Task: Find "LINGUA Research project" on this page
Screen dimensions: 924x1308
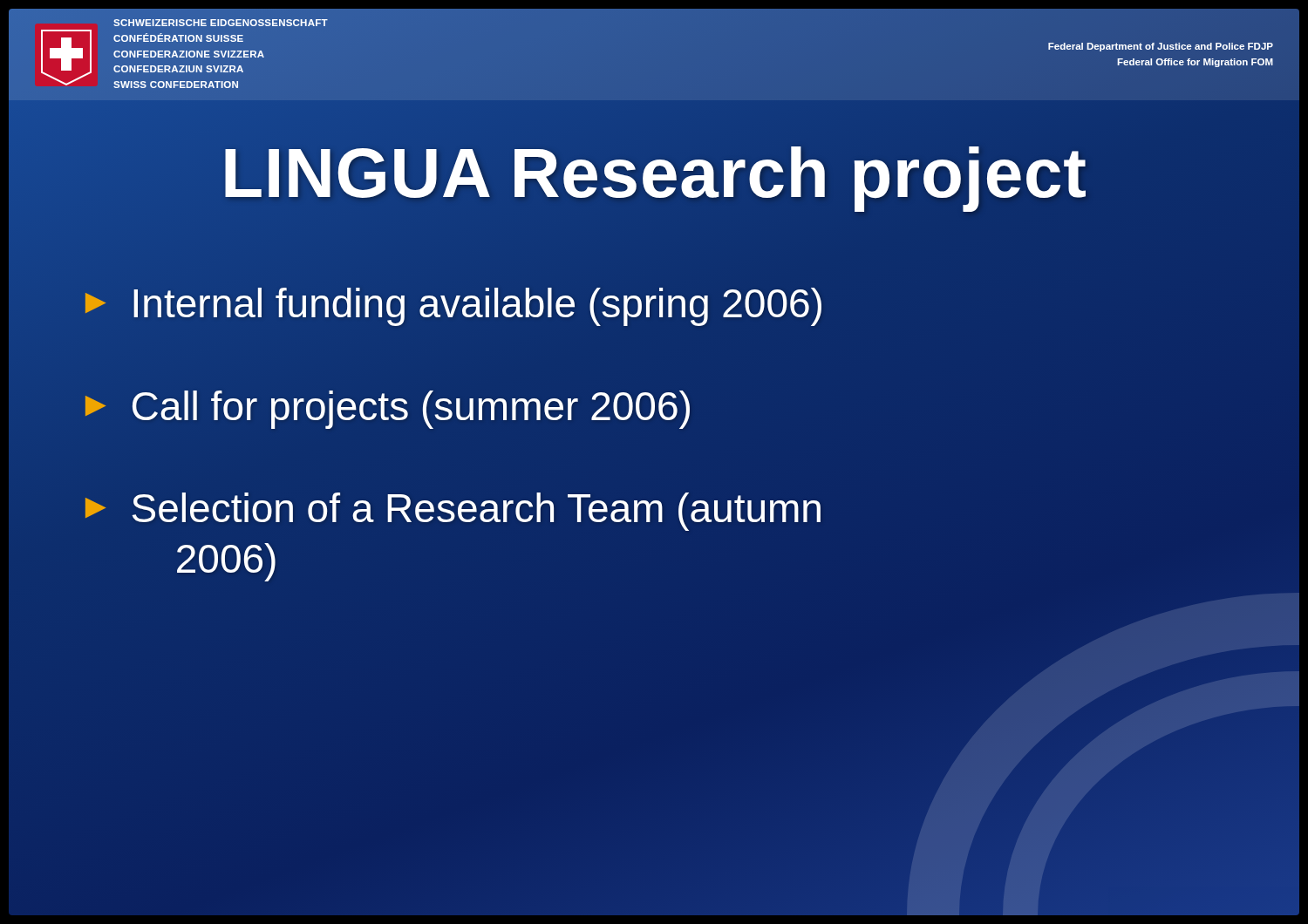Action: click(654, 173)
